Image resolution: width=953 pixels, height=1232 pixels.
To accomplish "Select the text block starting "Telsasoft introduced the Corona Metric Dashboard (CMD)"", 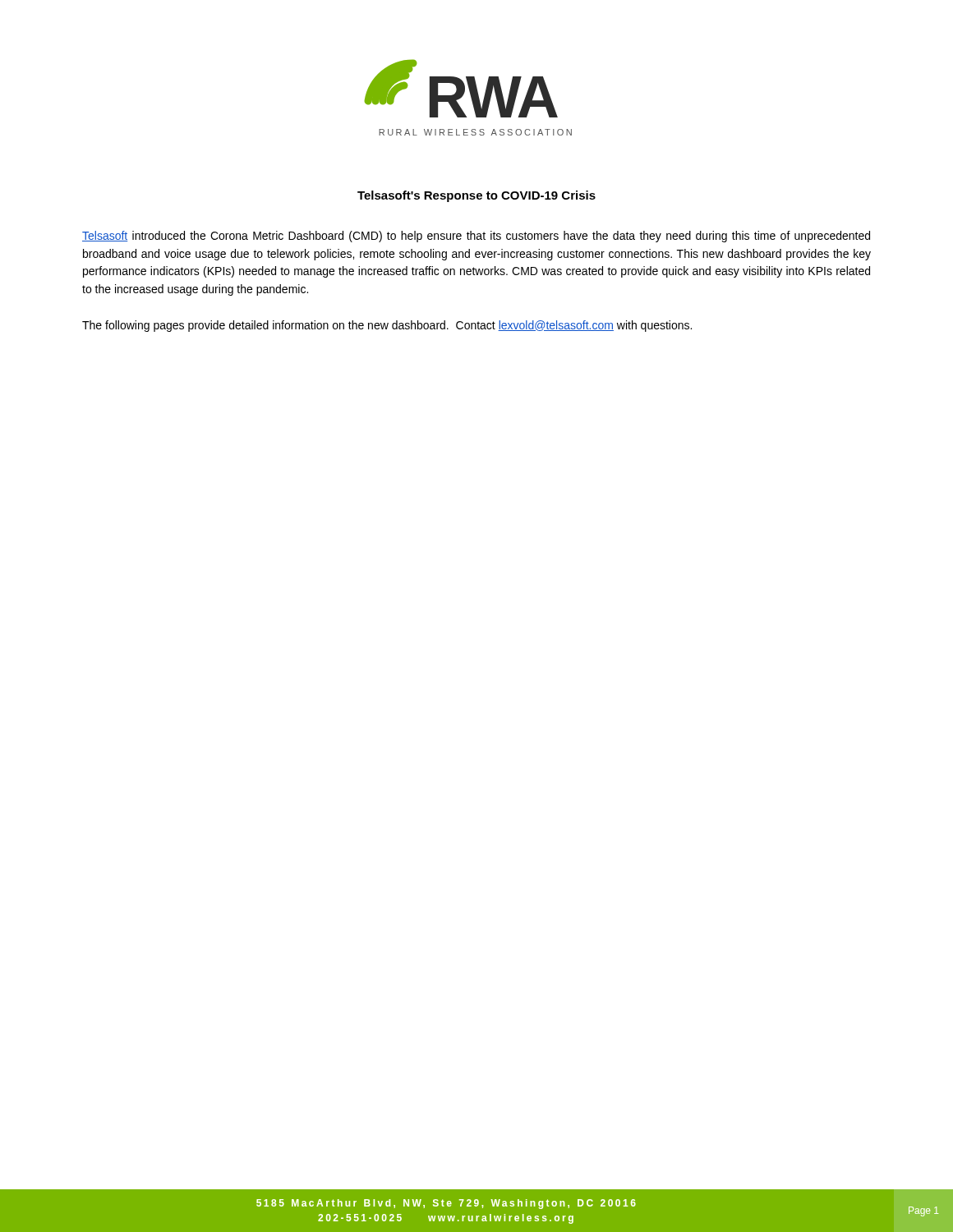I will click(x=476, y=281).
